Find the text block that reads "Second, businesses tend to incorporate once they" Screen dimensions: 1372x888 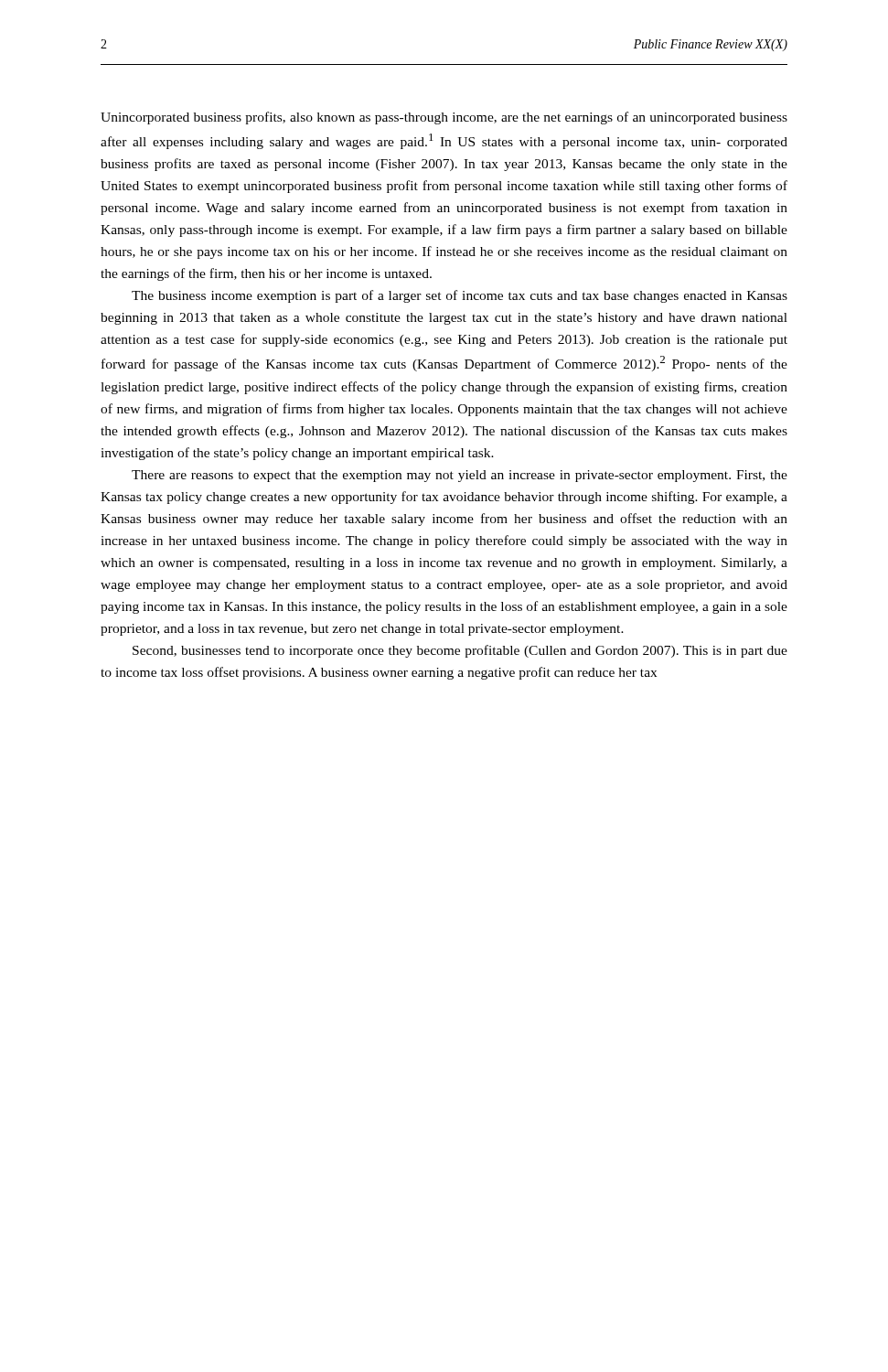(444, 661)
